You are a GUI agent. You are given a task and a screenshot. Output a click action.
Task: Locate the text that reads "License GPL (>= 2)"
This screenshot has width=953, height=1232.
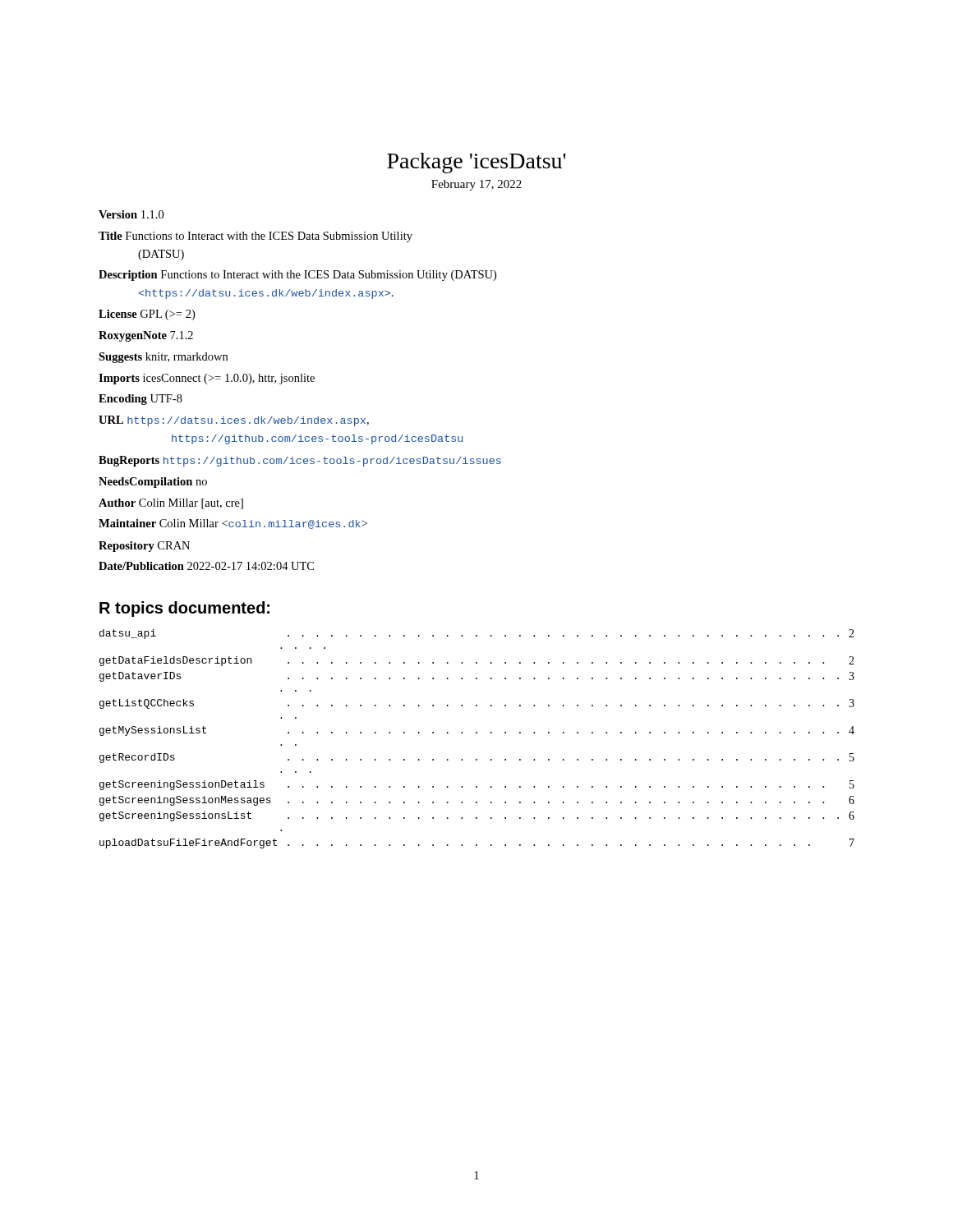[x=147, y=314]
